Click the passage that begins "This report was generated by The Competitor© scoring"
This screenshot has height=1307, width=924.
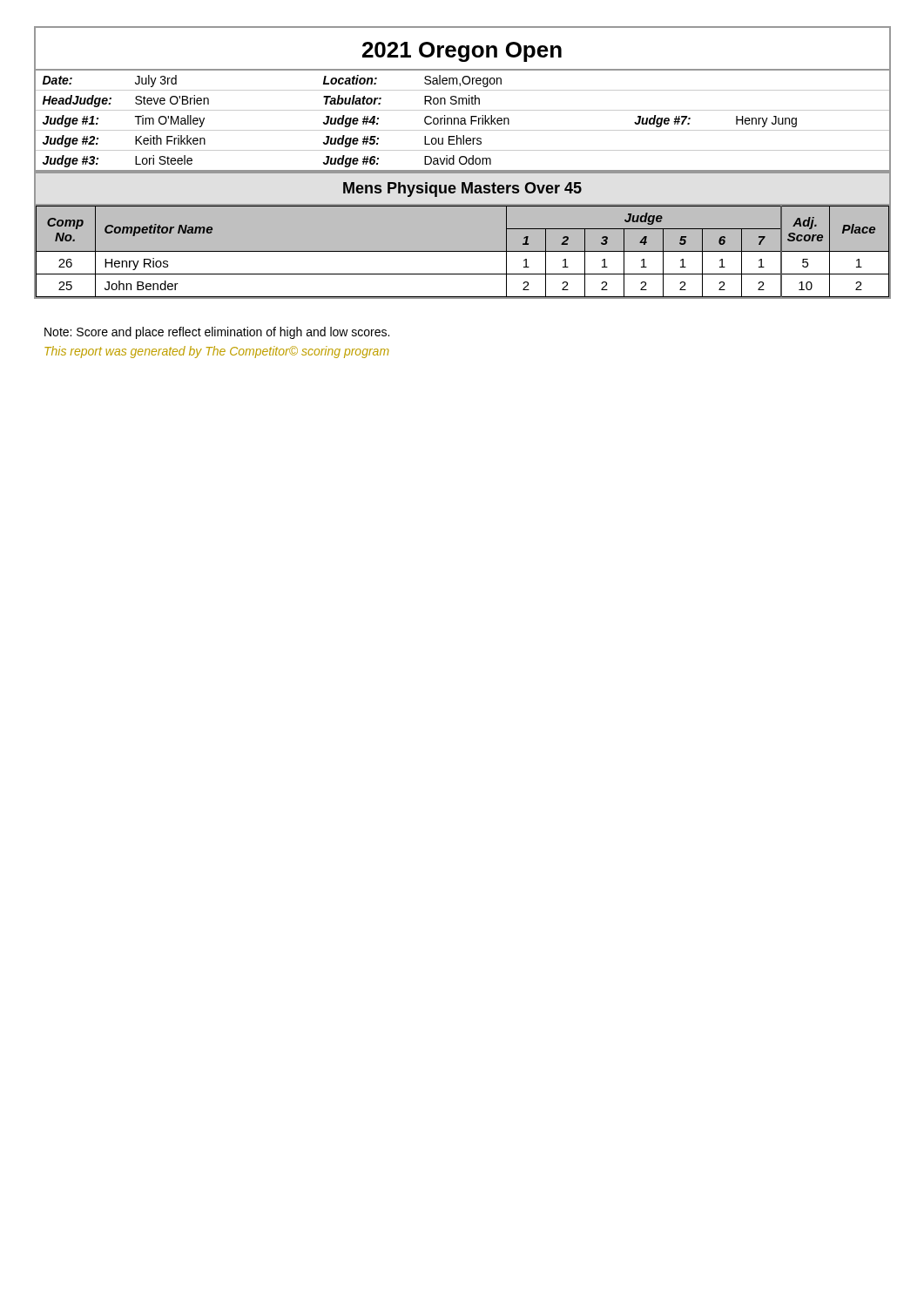tap(216, 351)
